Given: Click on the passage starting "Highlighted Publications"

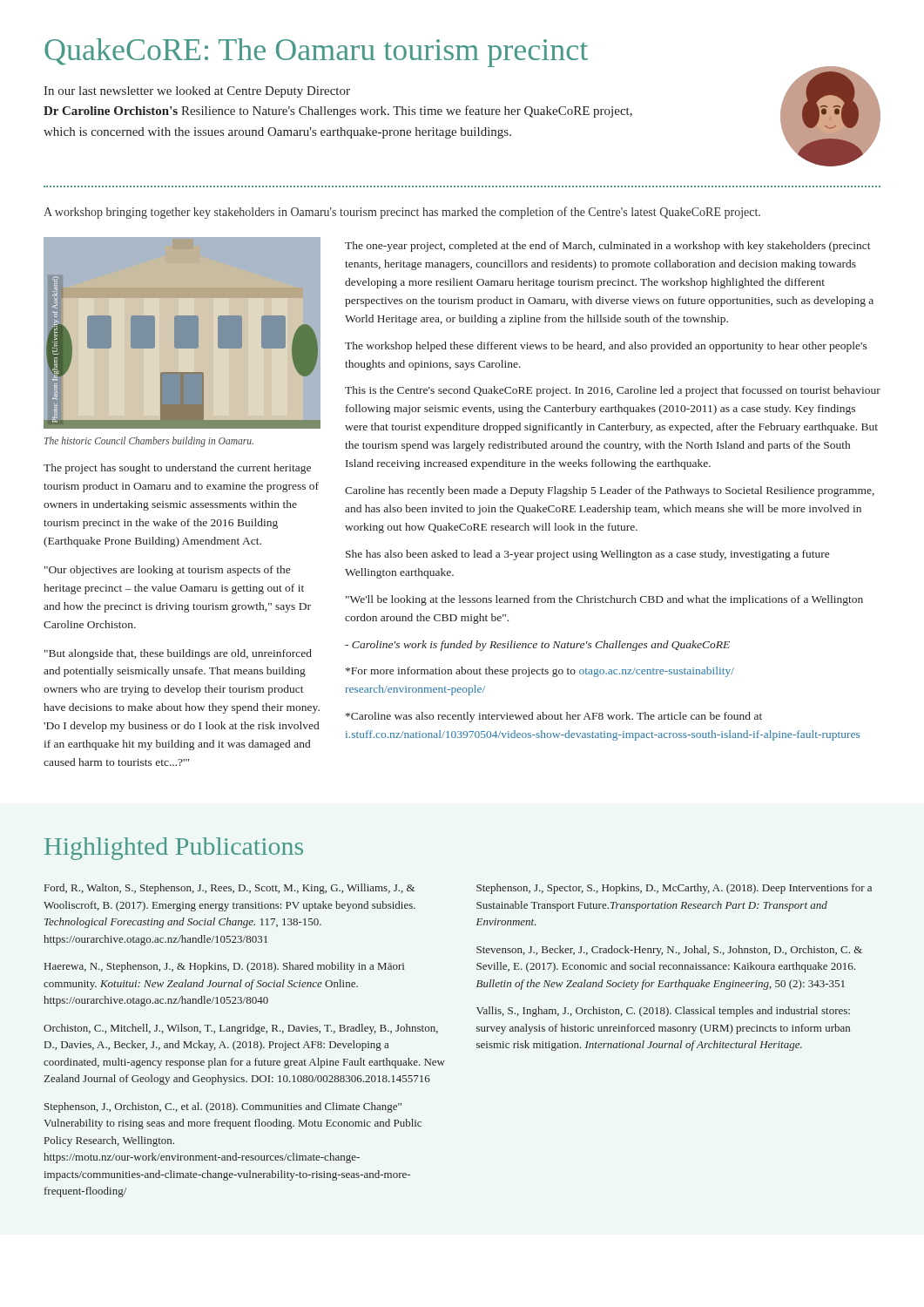Looking at the screenshot, I should [x=174, y=849].
